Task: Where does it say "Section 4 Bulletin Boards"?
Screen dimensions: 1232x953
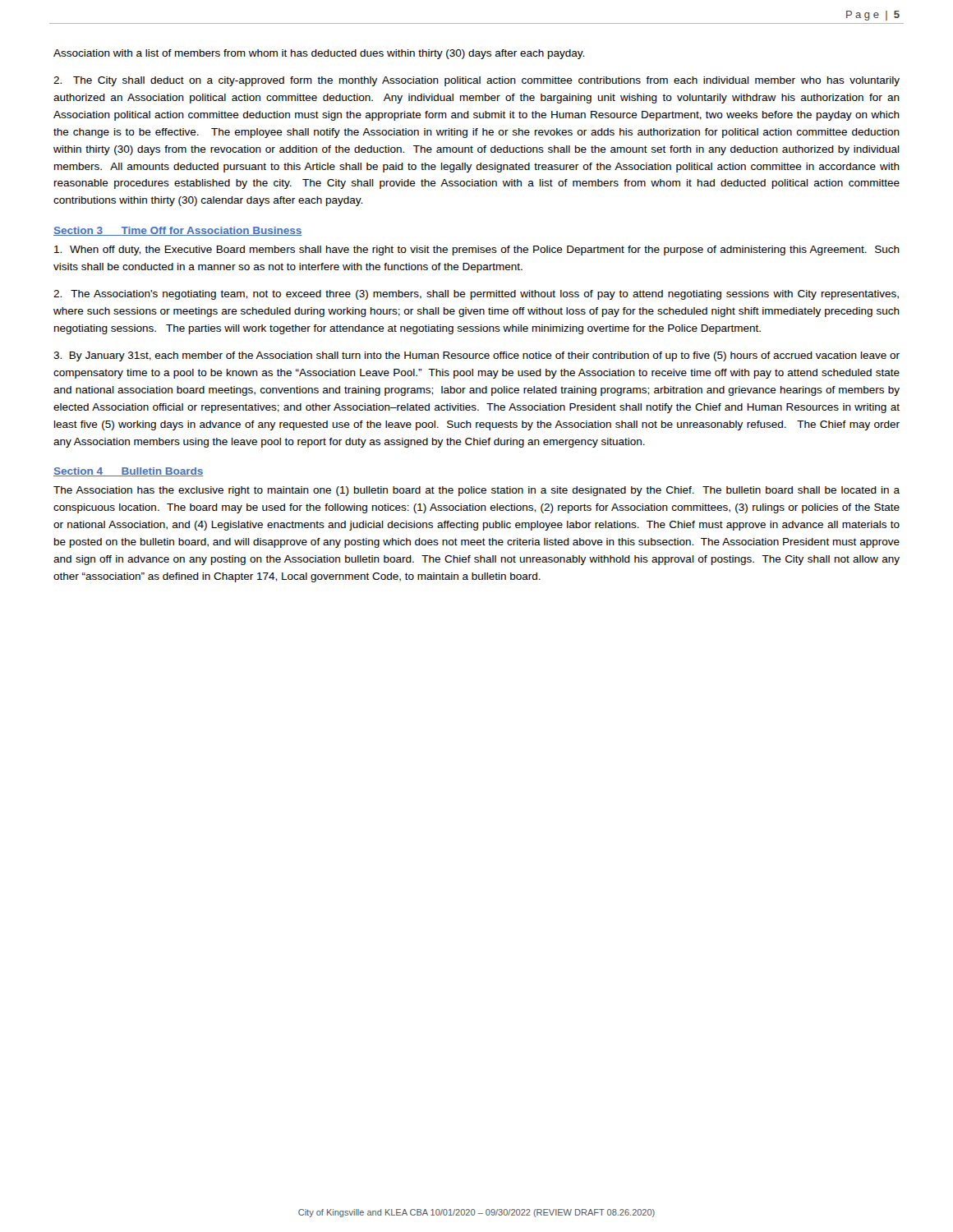Action: 128,471
